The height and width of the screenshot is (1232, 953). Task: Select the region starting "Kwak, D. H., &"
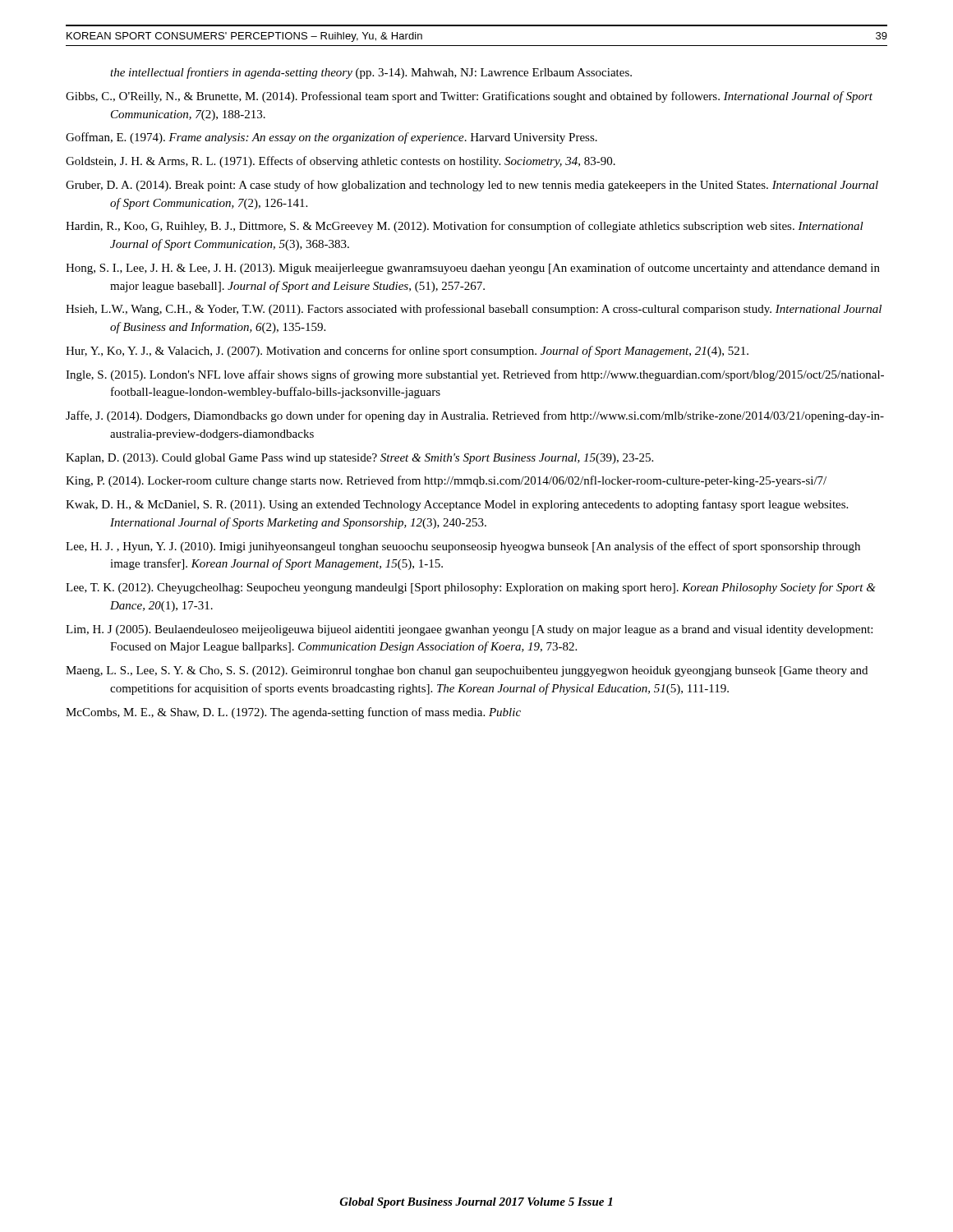click(457, 513)
